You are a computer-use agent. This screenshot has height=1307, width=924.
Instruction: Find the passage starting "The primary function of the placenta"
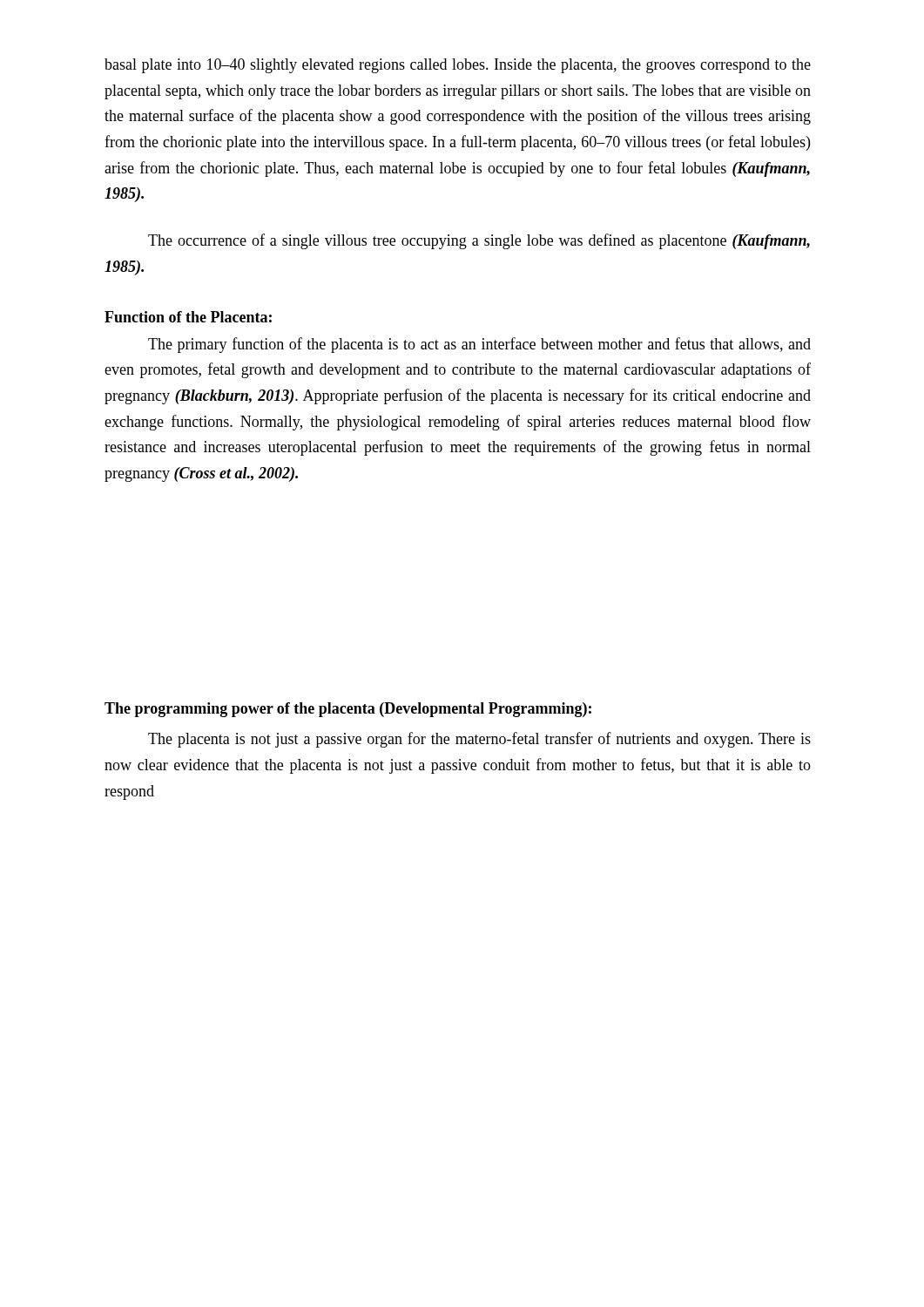458,409
